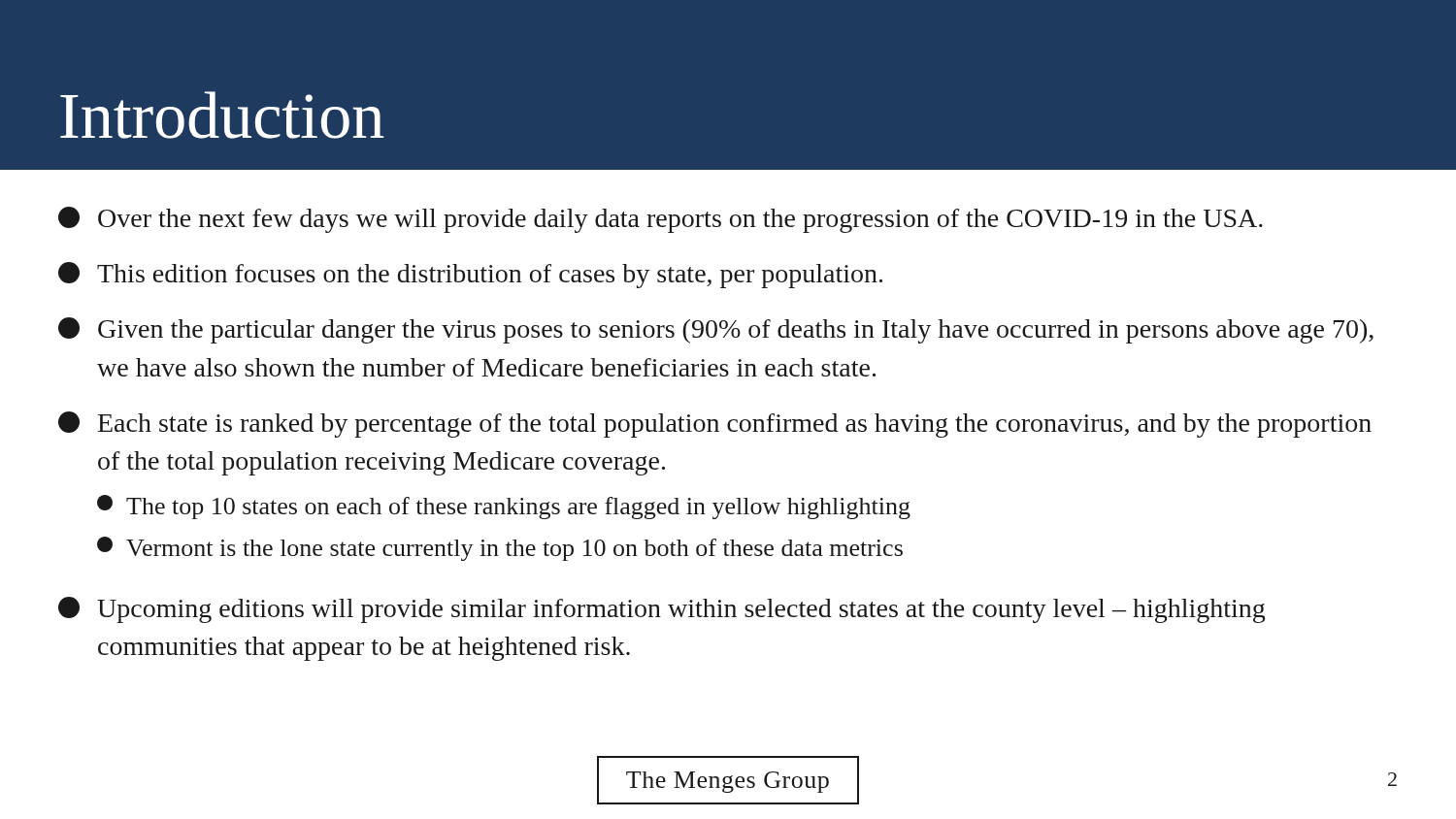The width and height of the screenshot is (1456, 819).
Task: Locate the text block starting "Over the next few days we will provide"
Action: click(x=728, y=218)
